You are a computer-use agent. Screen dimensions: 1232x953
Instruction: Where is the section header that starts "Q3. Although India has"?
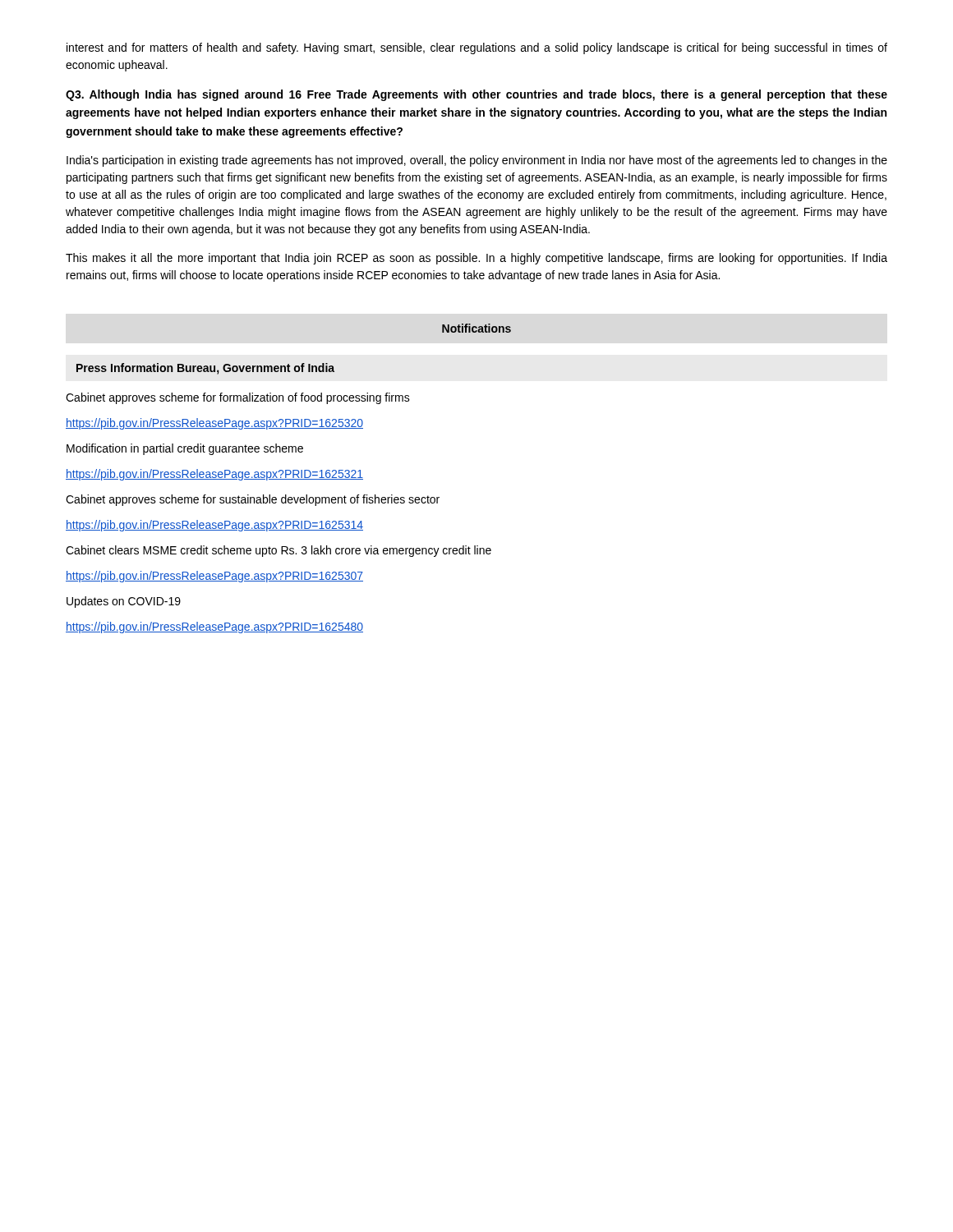coord(476,113)
